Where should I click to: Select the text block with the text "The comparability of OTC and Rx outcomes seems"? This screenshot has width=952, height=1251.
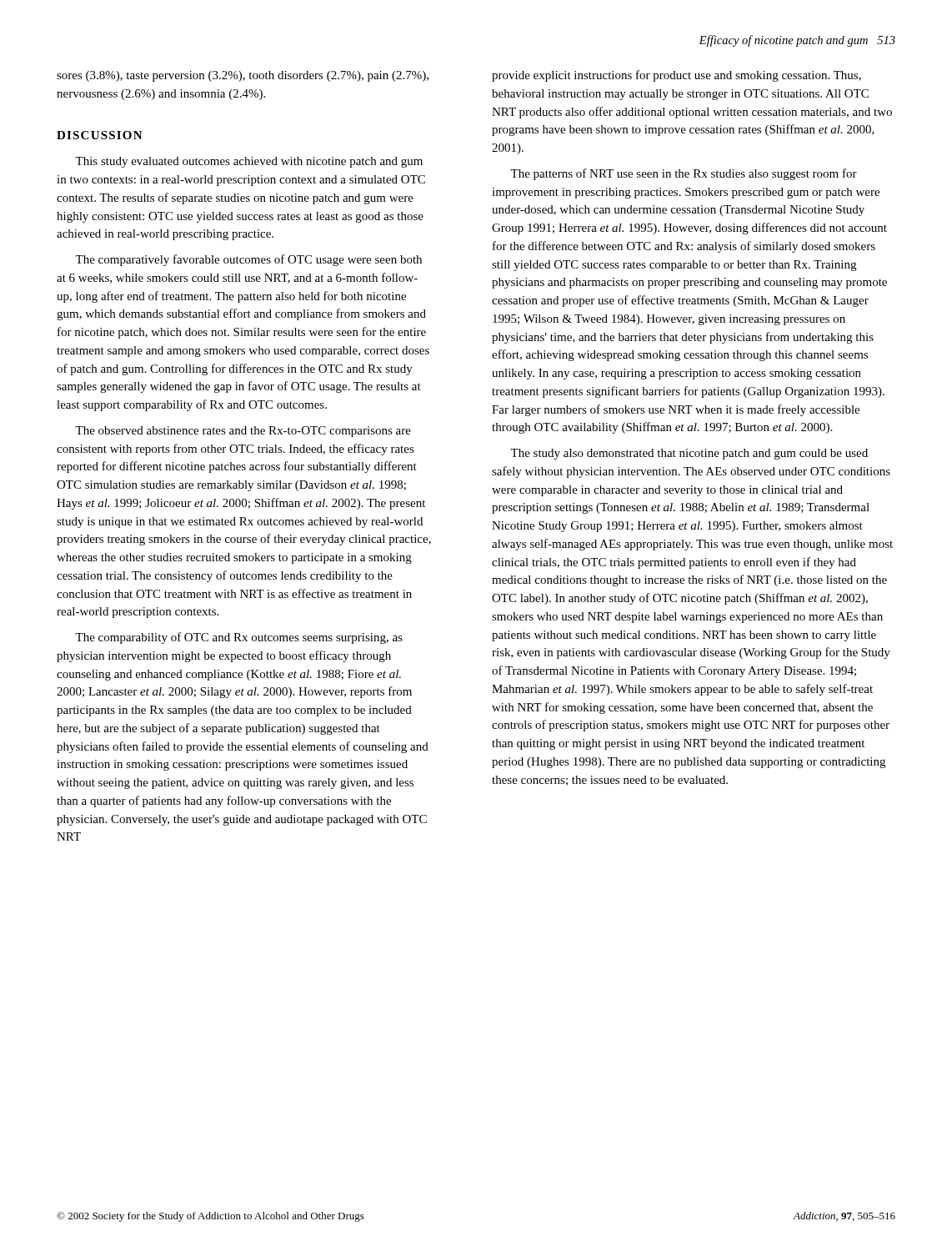point(242,737)
